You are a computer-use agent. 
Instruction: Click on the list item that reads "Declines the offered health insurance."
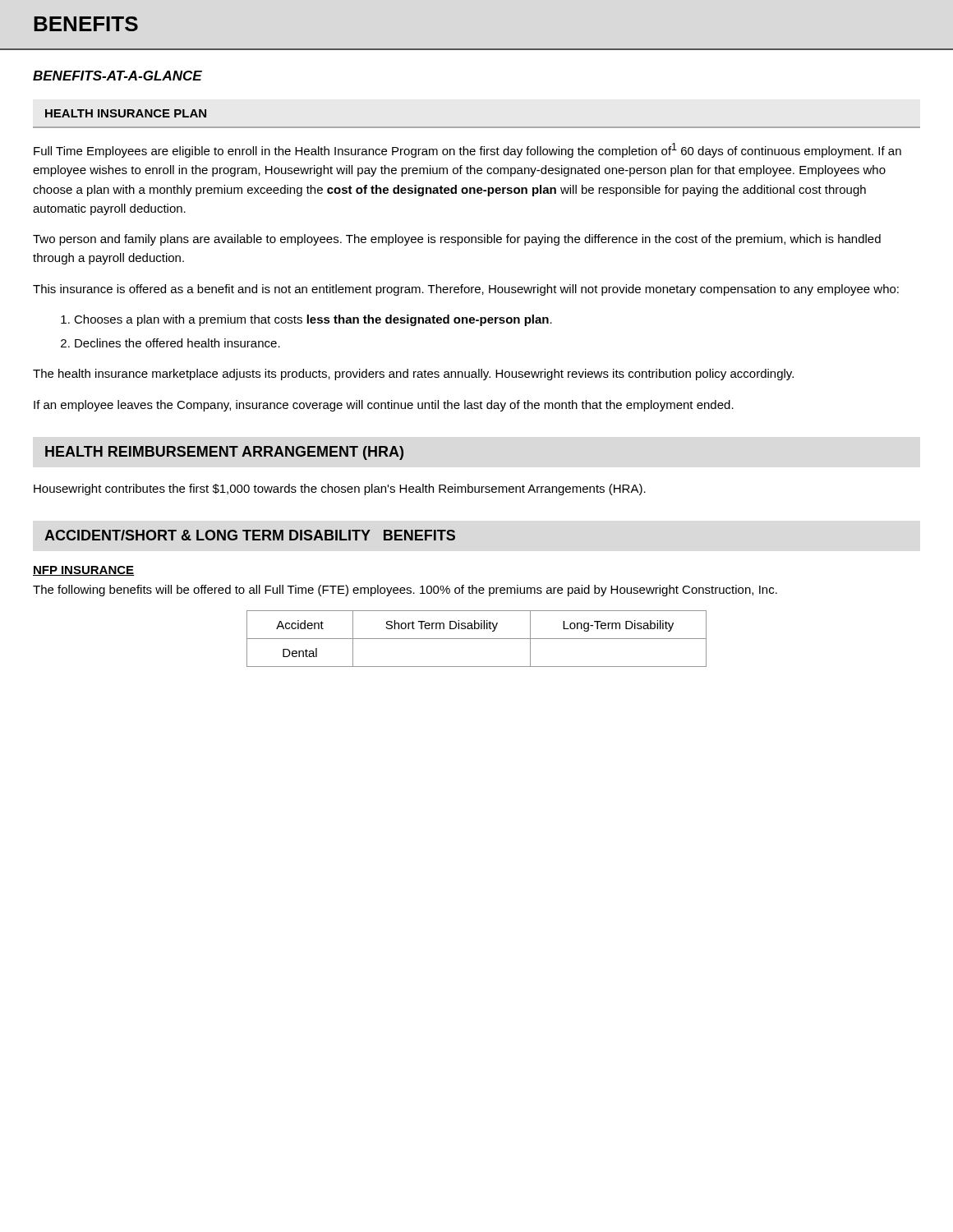(177, 343)
